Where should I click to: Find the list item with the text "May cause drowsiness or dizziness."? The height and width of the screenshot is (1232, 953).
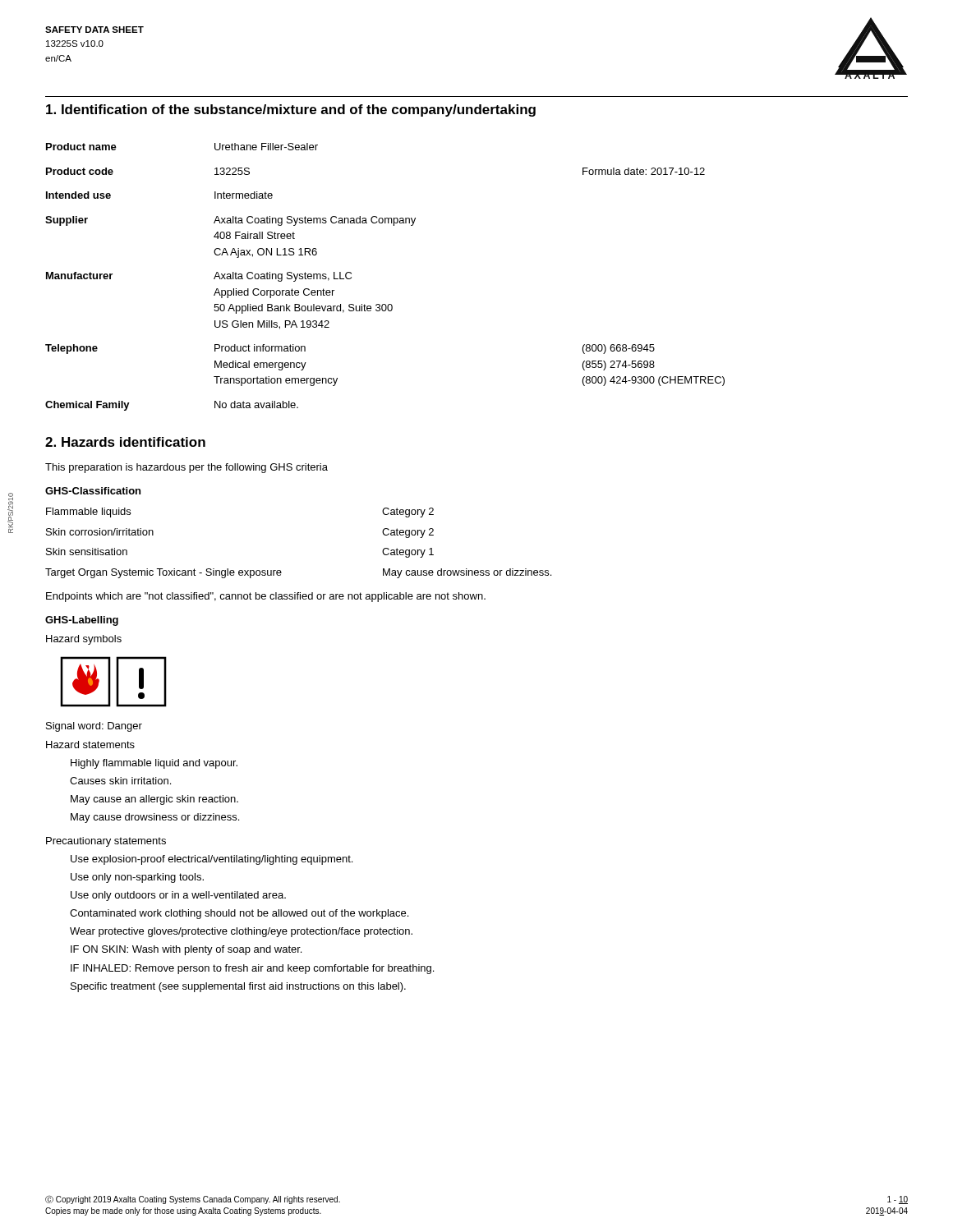click(x=155, y=817)
